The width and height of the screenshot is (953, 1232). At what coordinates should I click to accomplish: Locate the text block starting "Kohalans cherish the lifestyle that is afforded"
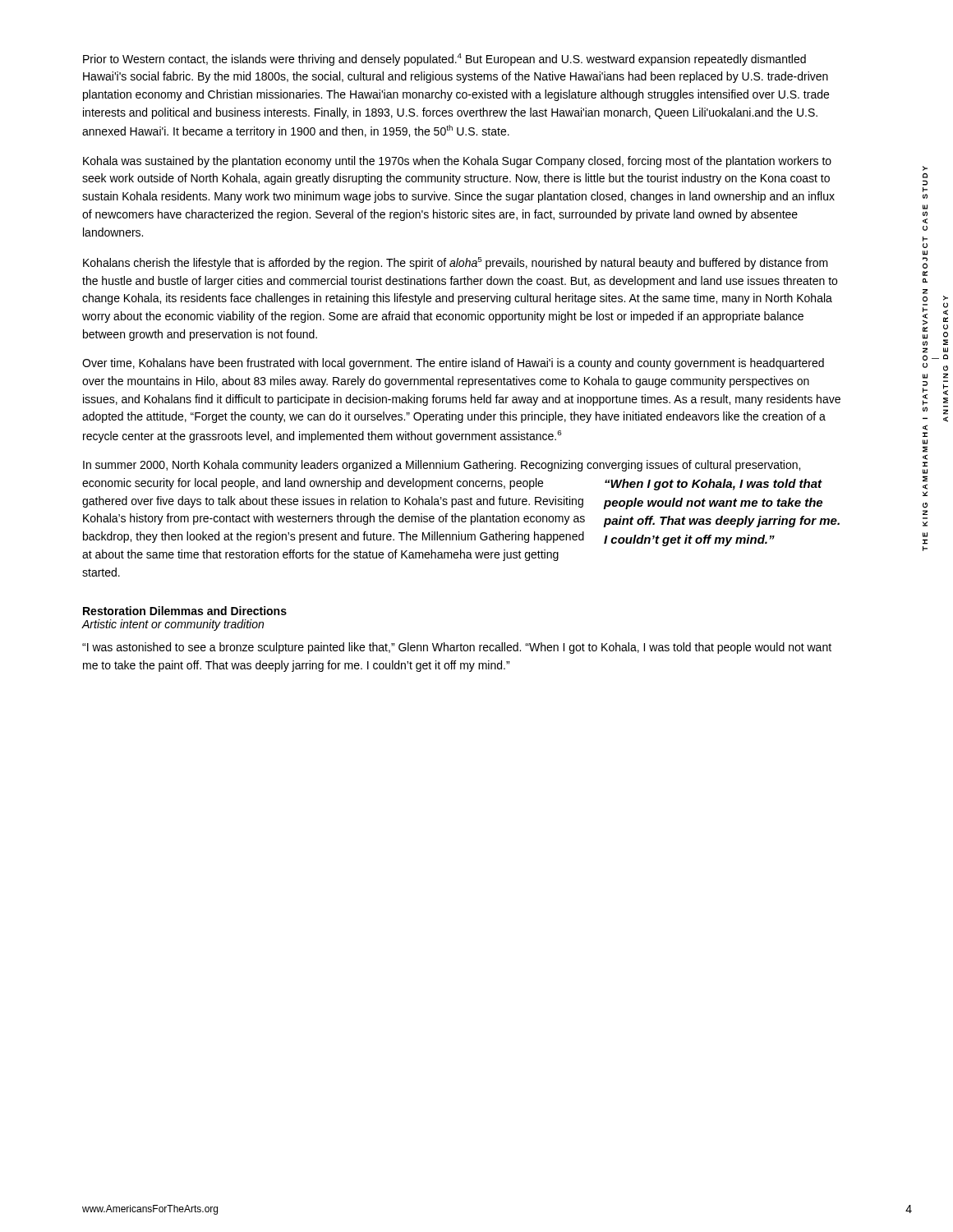[464, 298]
